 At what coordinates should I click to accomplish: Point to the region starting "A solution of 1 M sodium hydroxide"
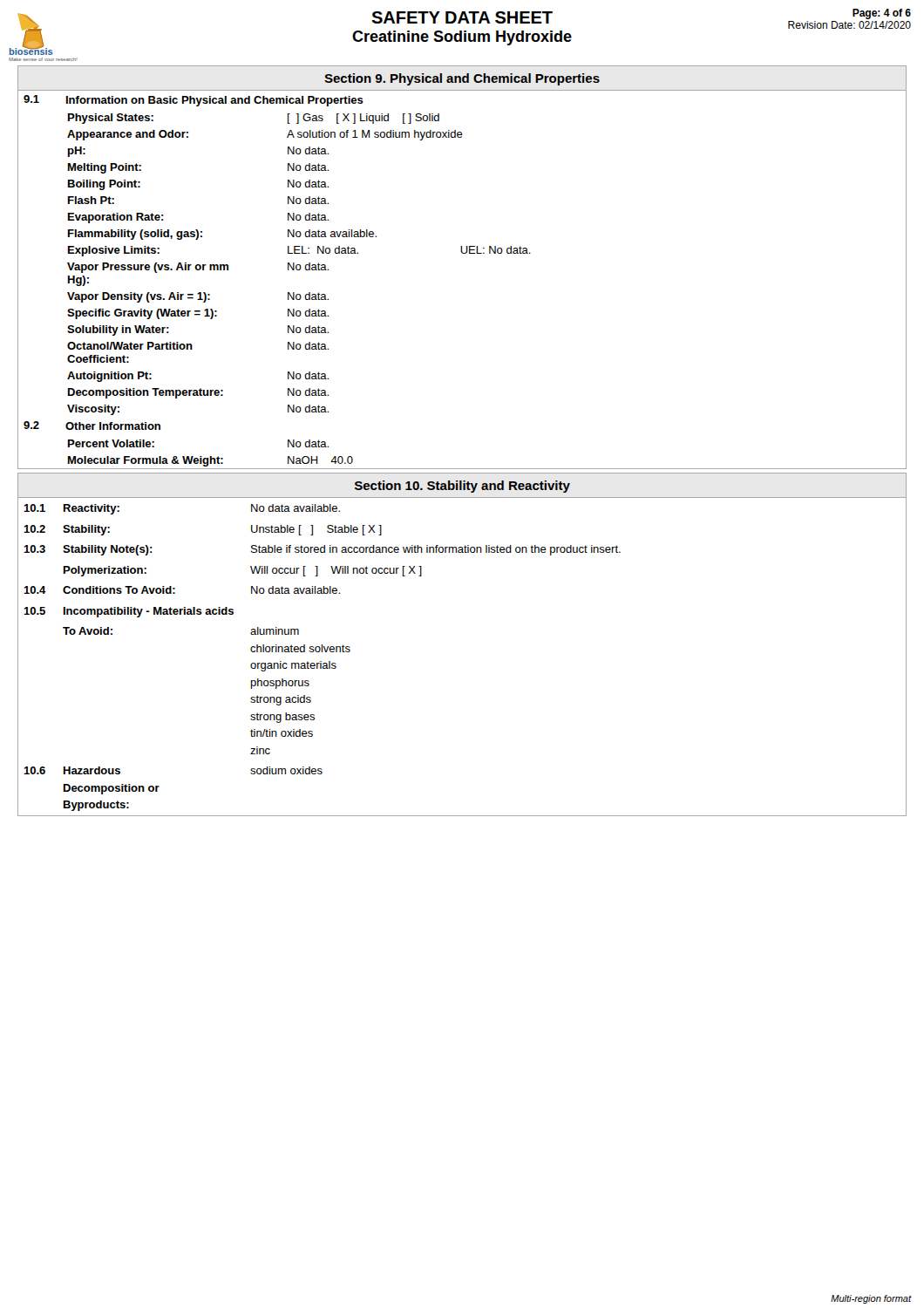point(375,134)
